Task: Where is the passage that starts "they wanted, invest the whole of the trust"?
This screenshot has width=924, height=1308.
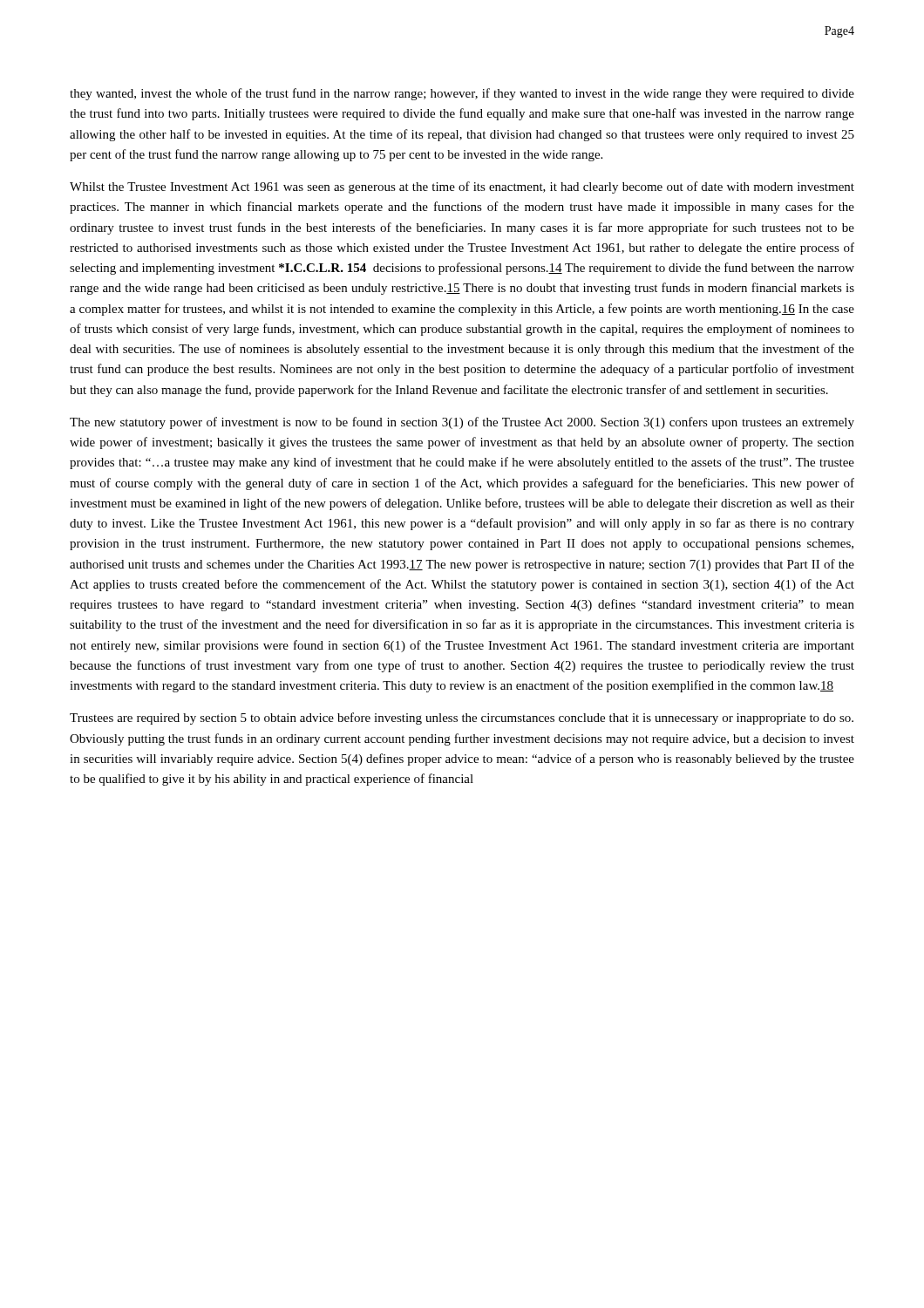Action: (x=462, y=124)
